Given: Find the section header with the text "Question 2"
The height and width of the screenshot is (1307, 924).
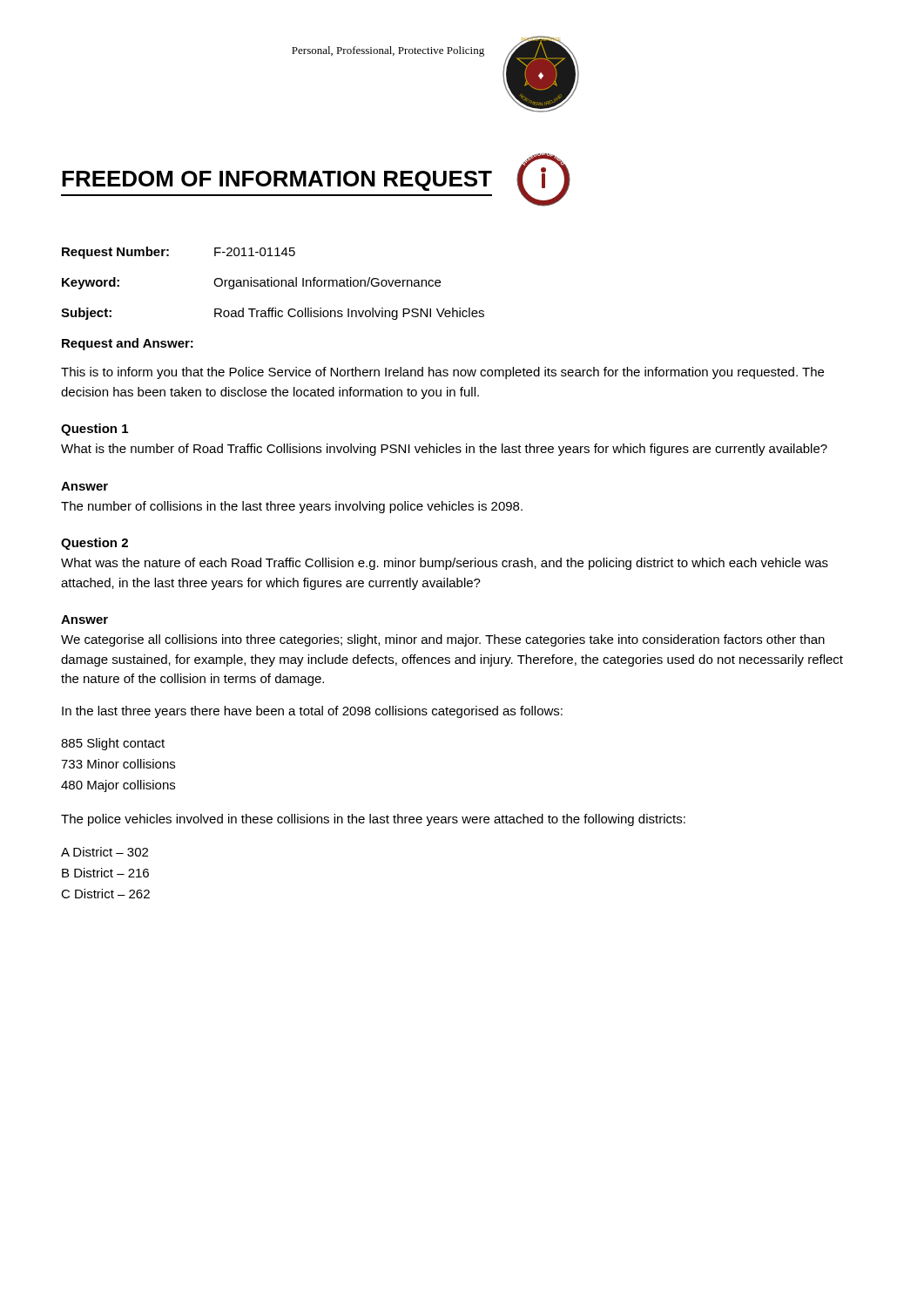Looking at the screenshot, I should tap(95, 542).
